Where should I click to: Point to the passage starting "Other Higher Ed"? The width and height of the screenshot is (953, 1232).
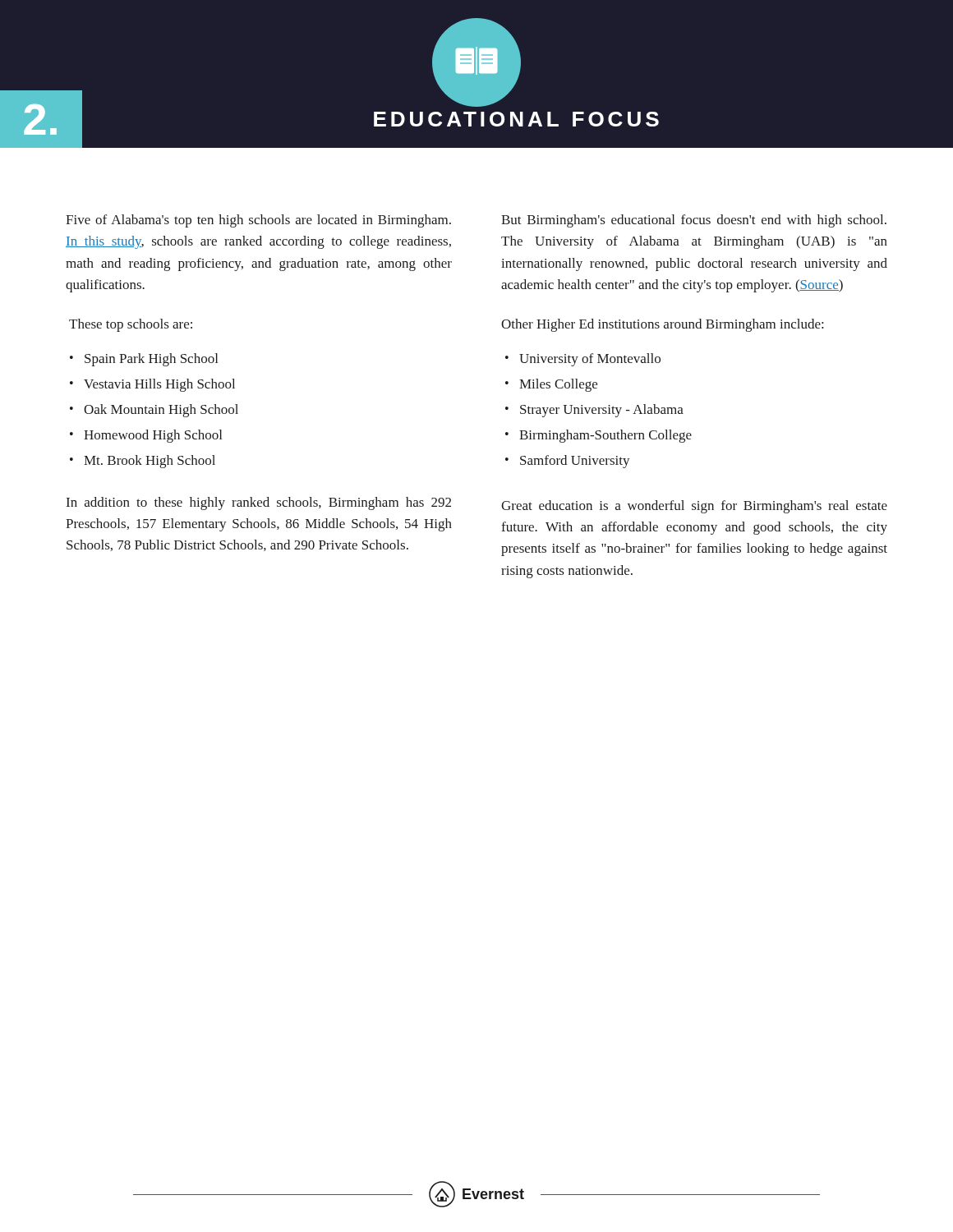[x=663, y=324]
